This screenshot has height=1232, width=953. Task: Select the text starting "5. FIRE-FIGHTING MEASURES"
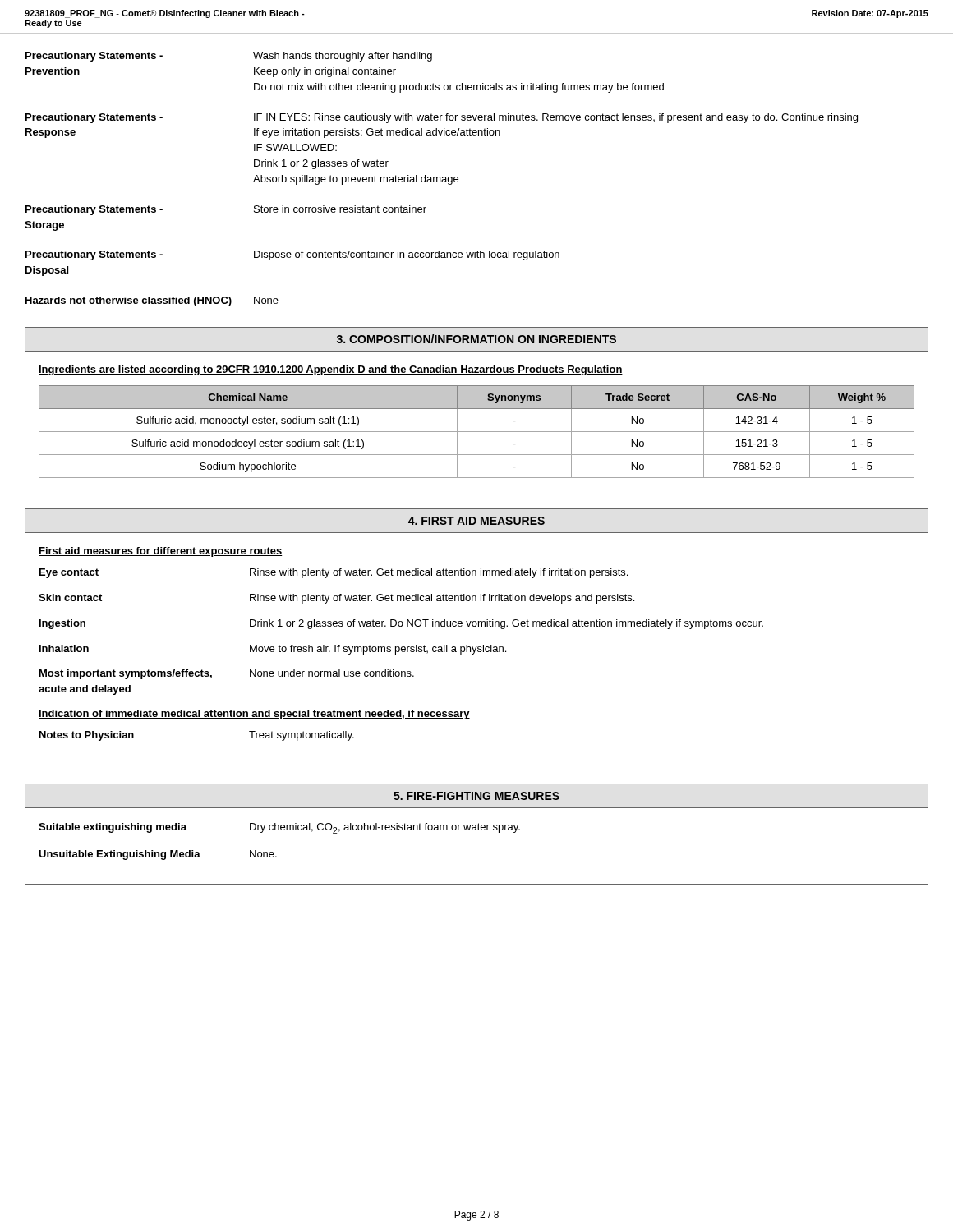[476, 796]
